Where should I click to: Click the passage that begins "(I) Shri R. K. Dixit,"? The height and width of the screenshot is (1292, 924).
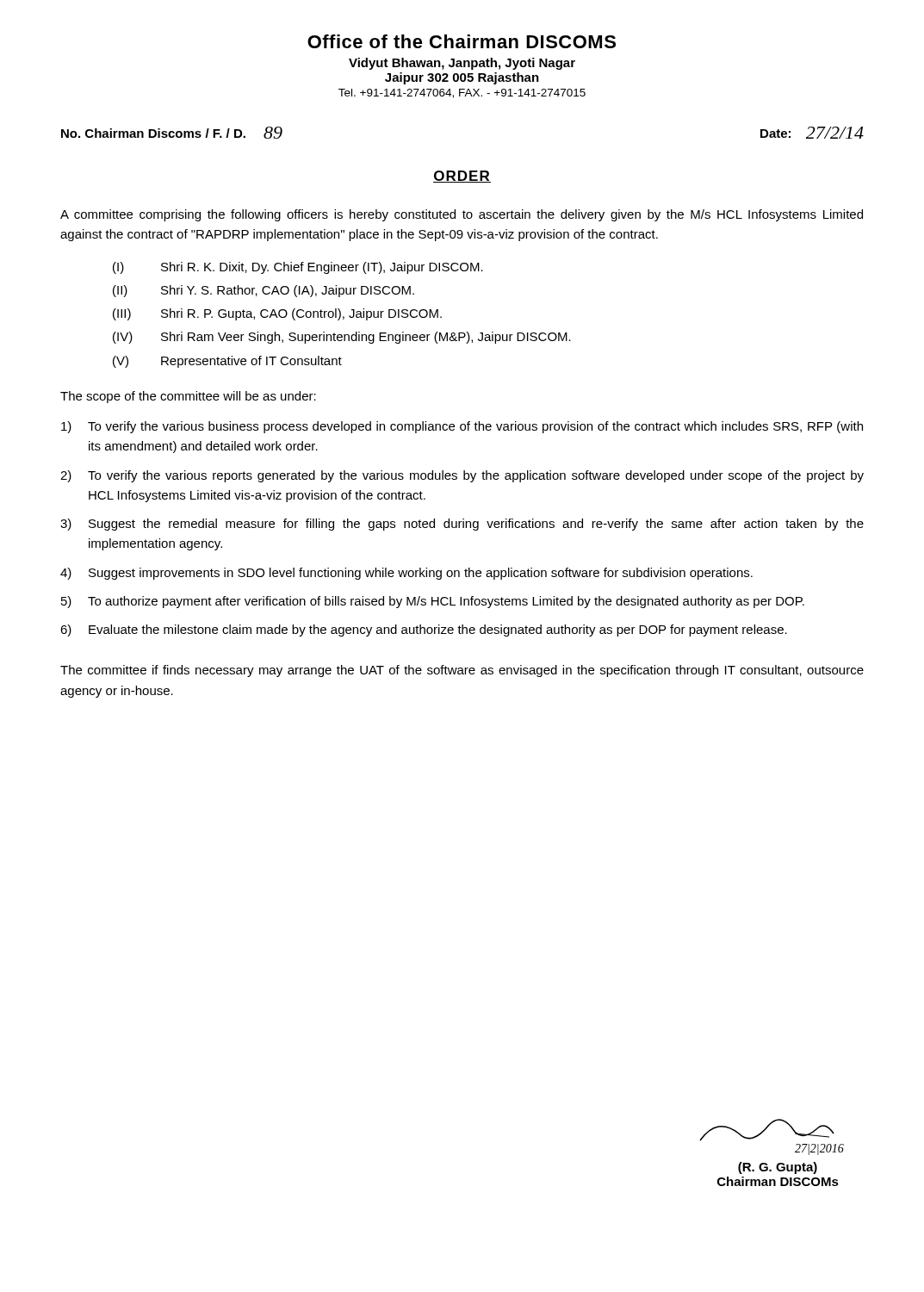tap(462, 266)
